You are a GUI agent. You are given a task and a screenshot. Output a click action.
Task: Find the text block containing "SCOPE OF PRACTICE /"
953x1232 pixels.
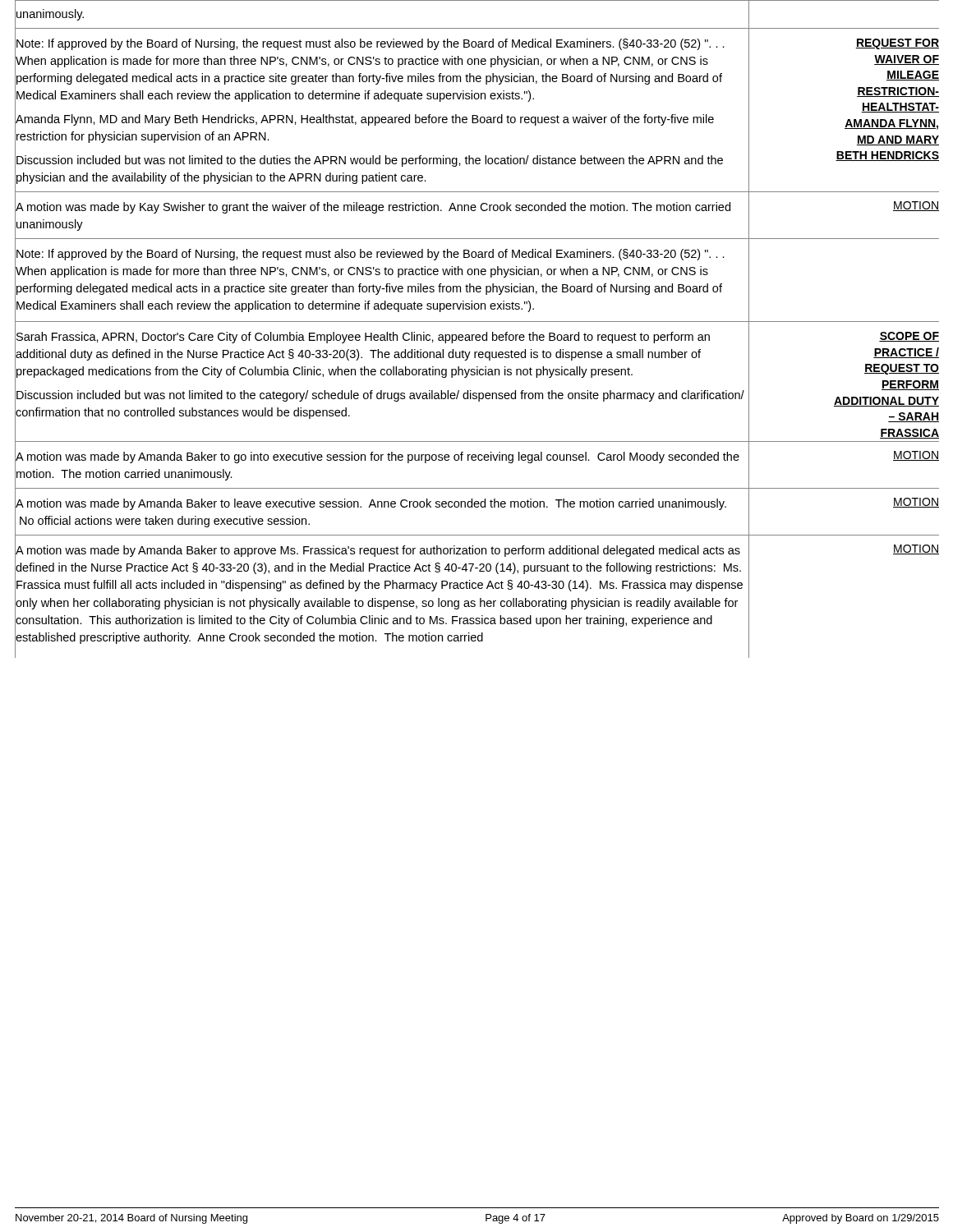point(886,384)
